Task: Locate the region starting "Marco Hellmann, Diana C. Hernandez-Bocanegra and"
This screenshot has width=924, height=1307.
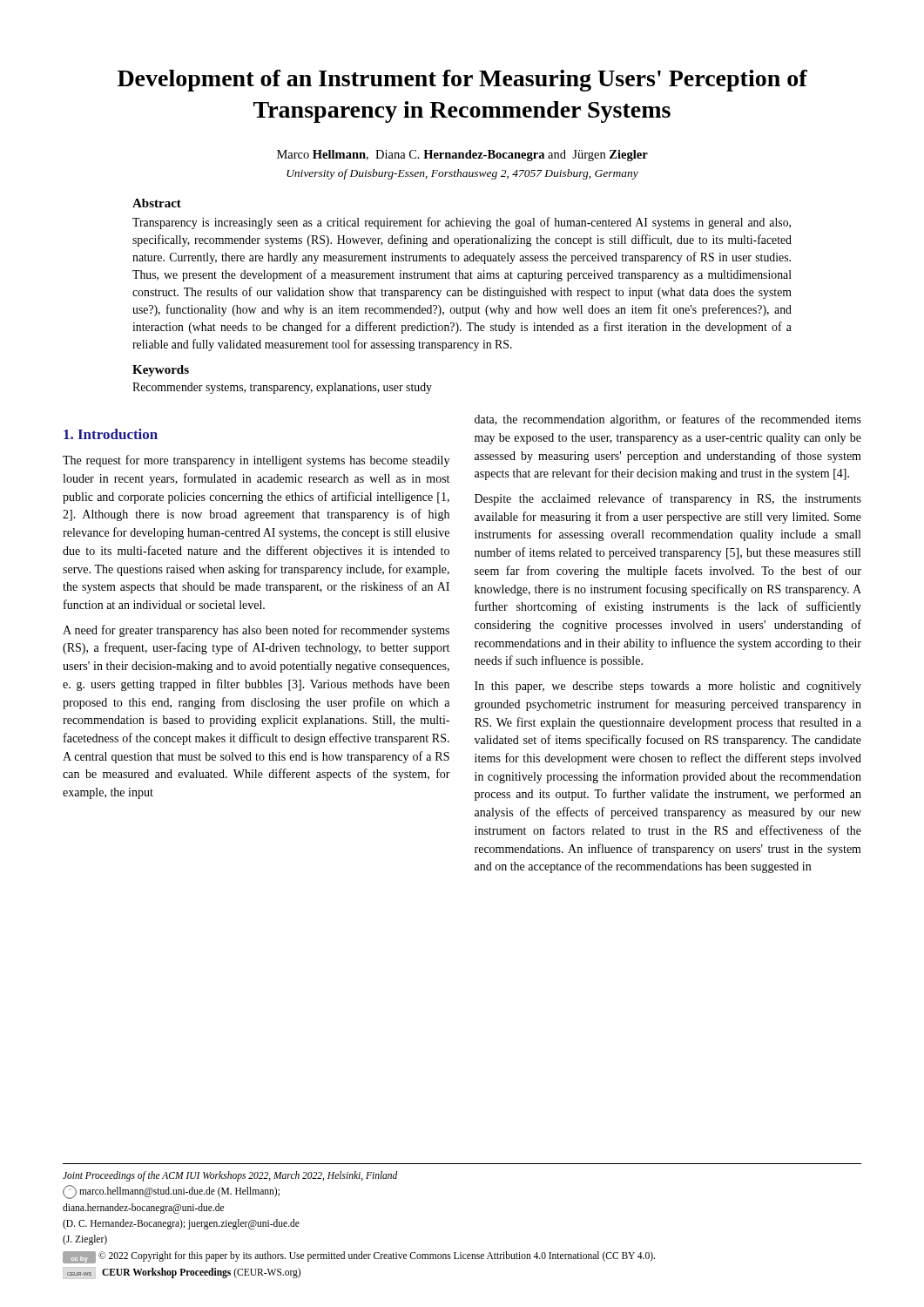Action: tap(462, 154)
